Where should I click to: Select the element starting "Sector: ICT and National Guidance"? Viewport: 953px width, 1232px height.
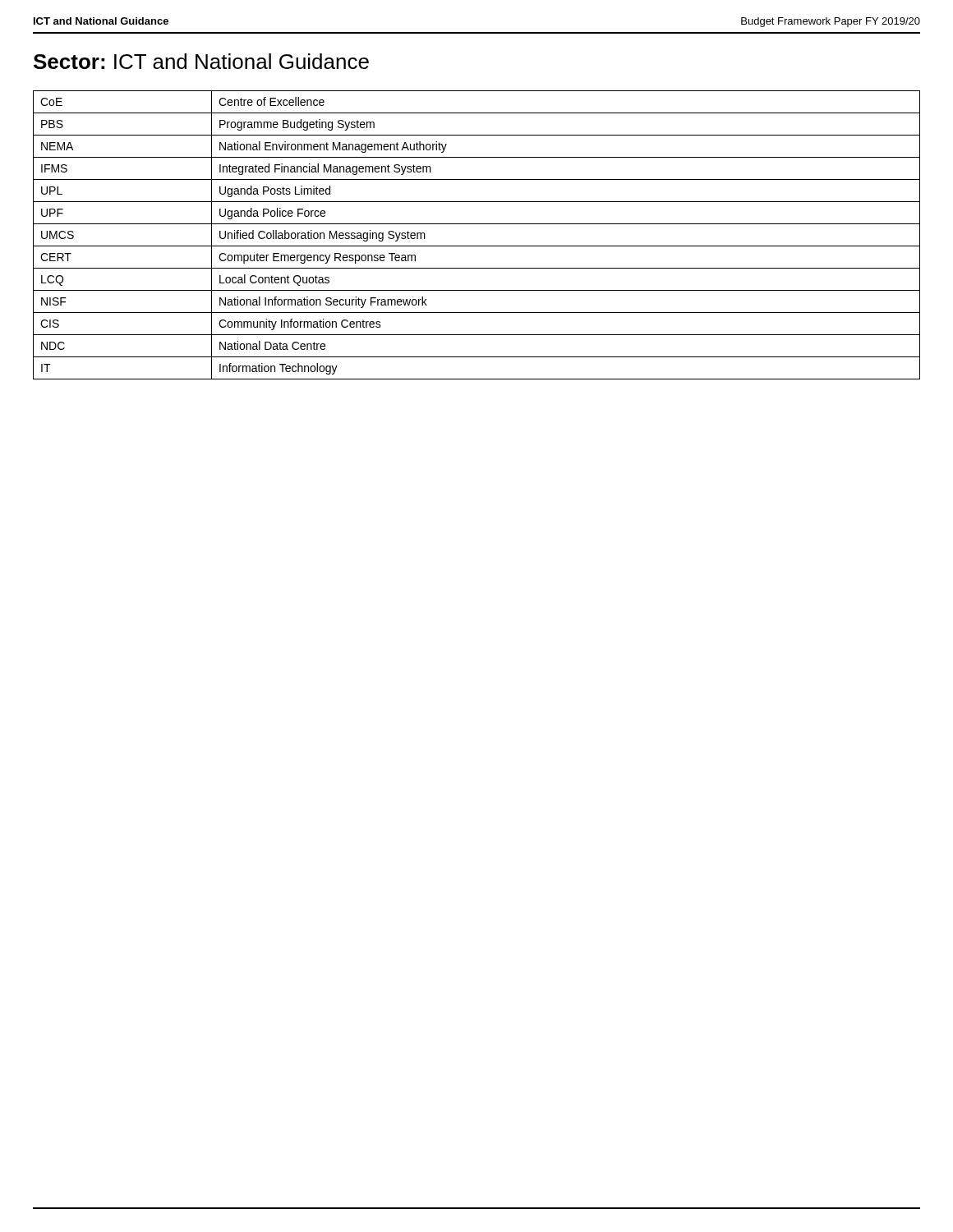(201, 62)
